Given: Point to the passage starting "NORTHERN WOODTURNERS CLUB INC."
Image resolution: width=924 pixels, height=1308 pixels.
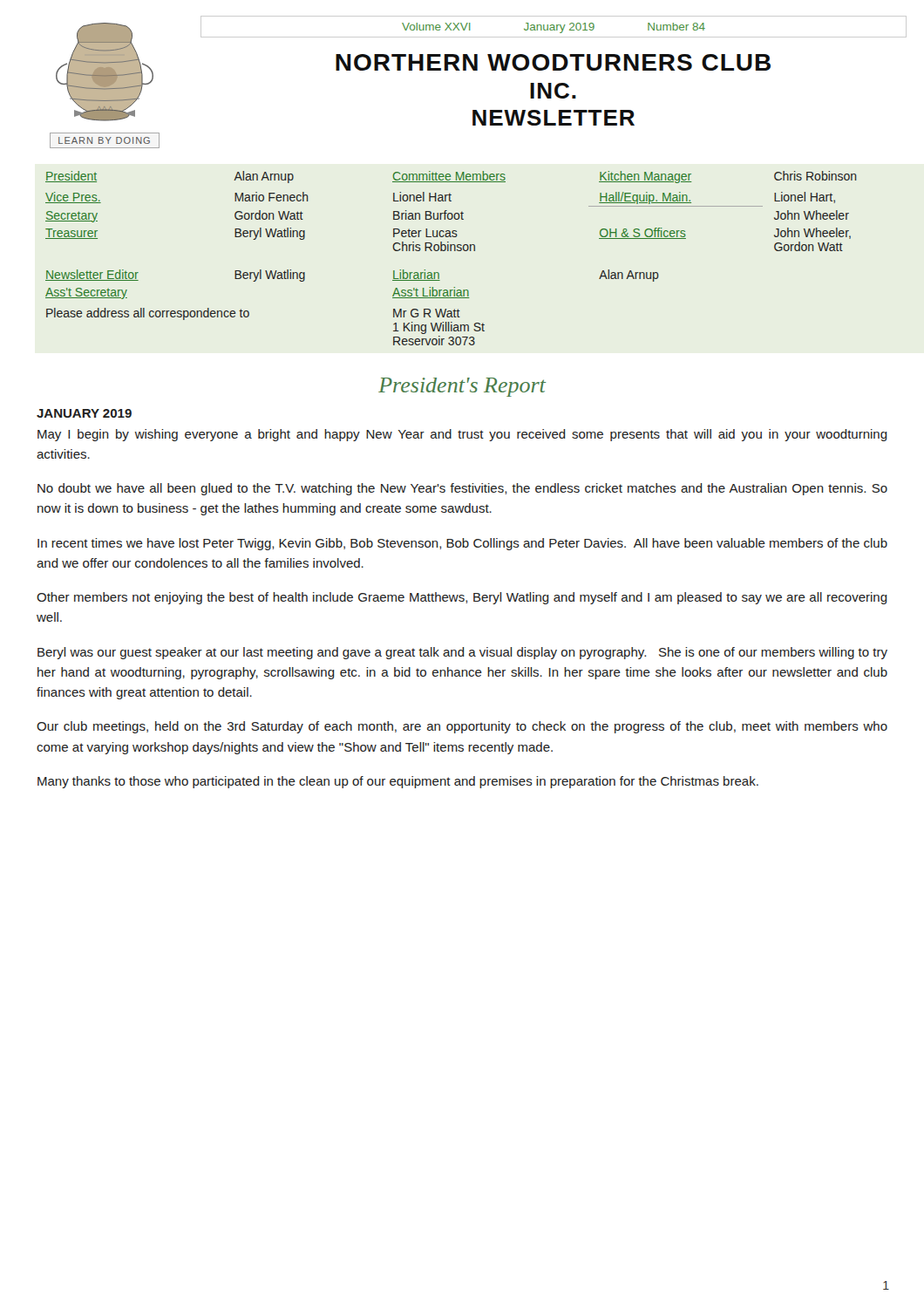Looking at the screenshot, I should coord(554,90).
